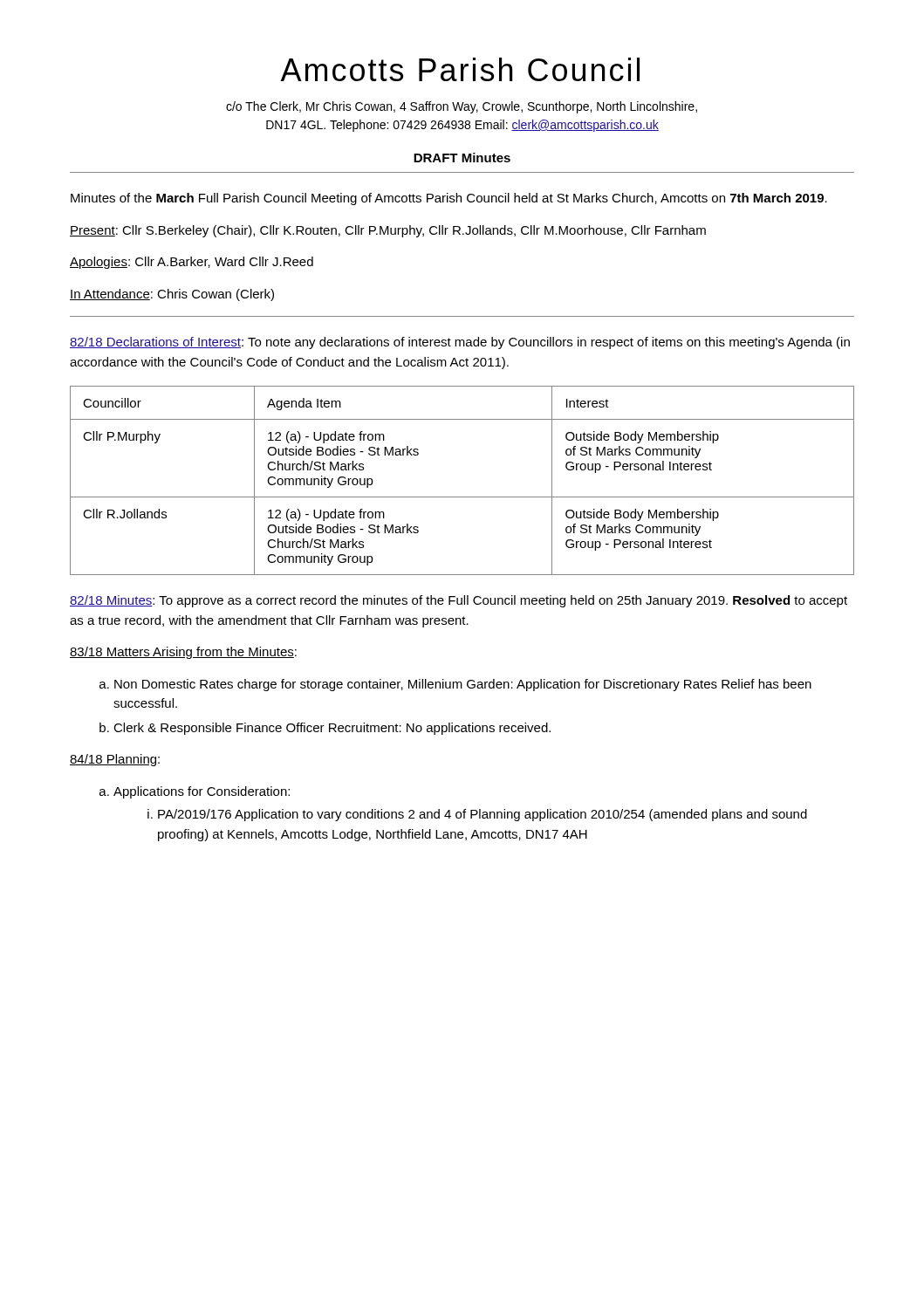Locate the table with the text "Outside Body Membership"
924x1309 pixels.
(x=462, y=480)
